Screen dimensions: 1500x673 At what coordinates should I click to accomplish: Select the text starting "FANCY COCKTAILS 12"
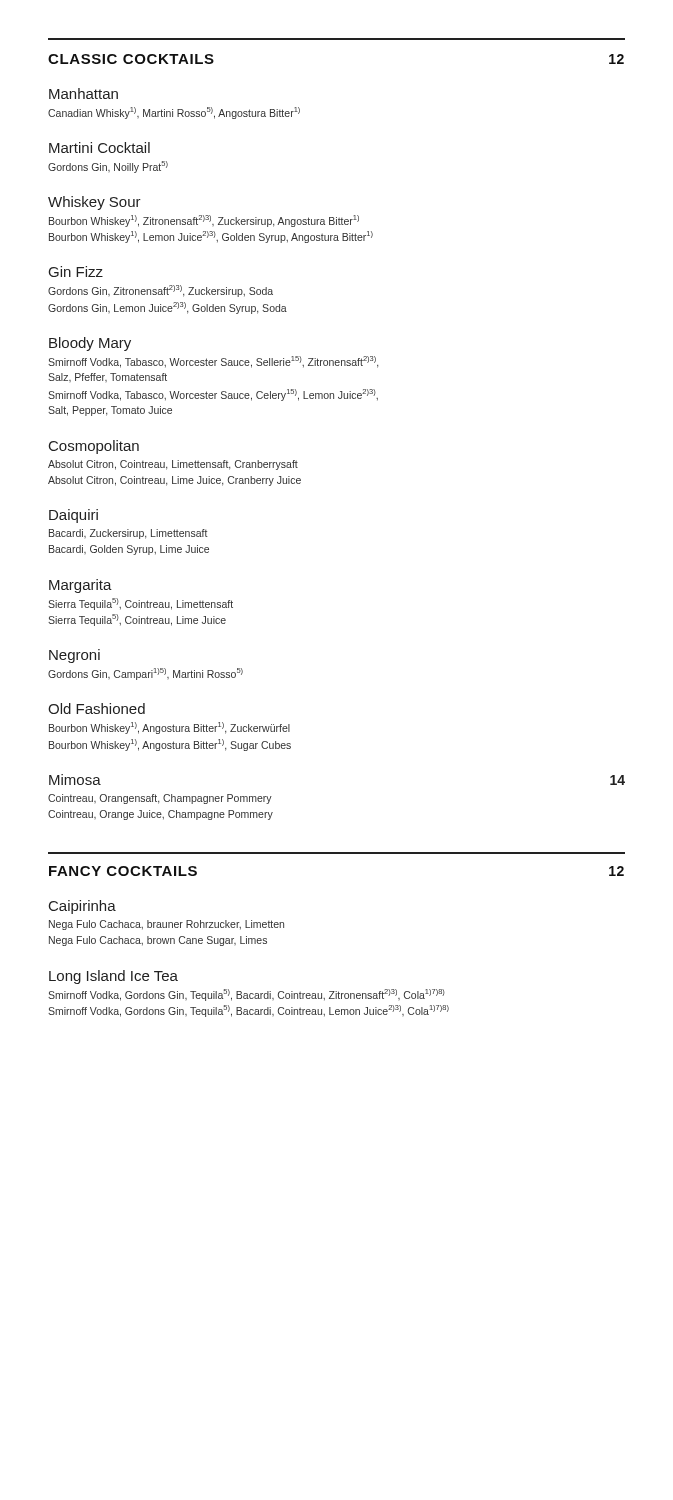click(x=120, y=870)
